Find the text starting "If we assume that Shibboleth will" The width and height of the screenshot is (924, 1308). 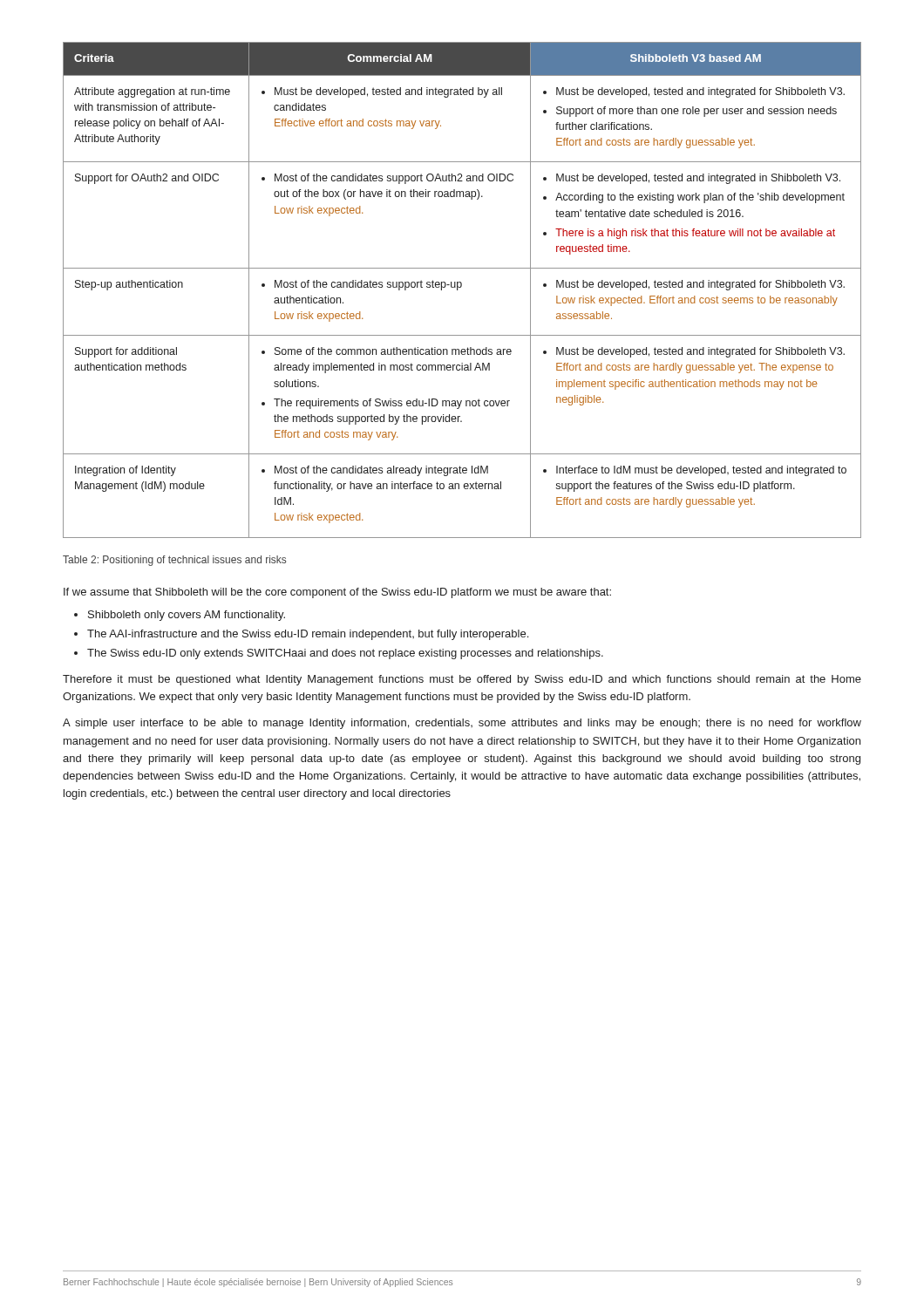tap(337, 591)
